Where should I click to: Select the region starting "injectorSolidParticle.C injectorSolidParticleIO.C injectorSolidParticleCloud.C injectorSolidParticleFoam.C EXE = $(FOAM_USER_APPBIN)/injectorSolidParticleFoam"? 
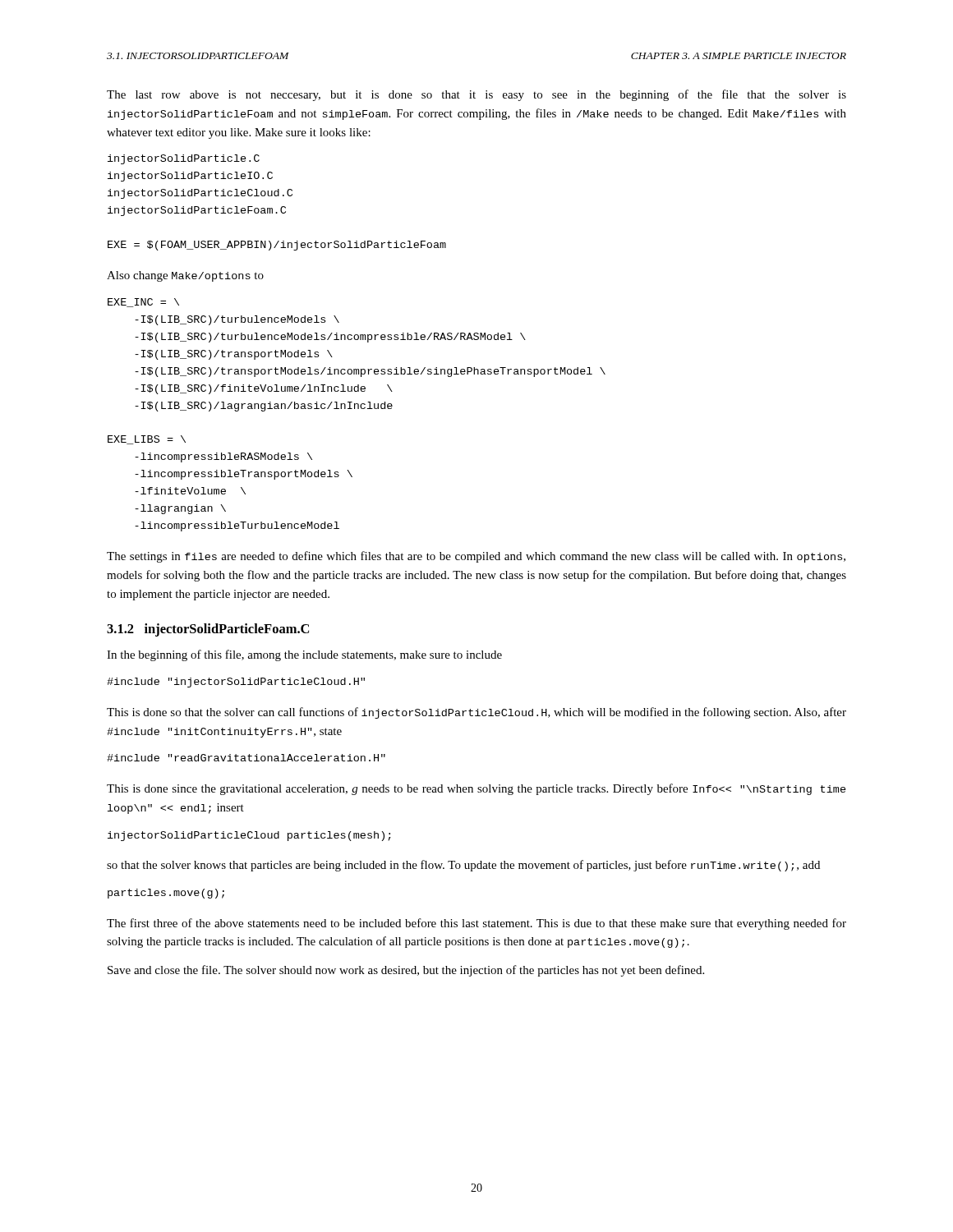(x=184, y=159)
